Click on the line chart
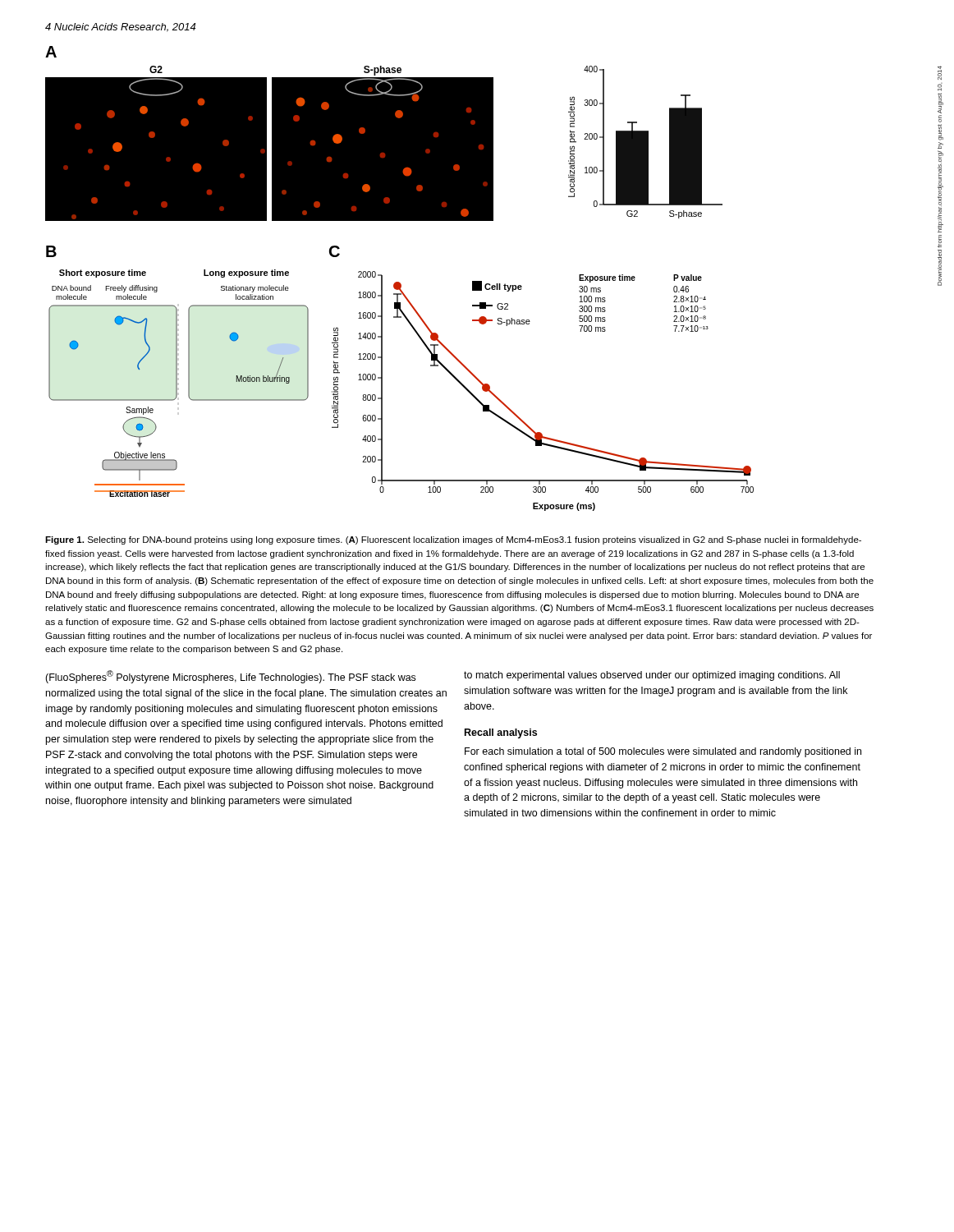The height and width of the screenshot is (1232, 954). click(x=605, y=385)
